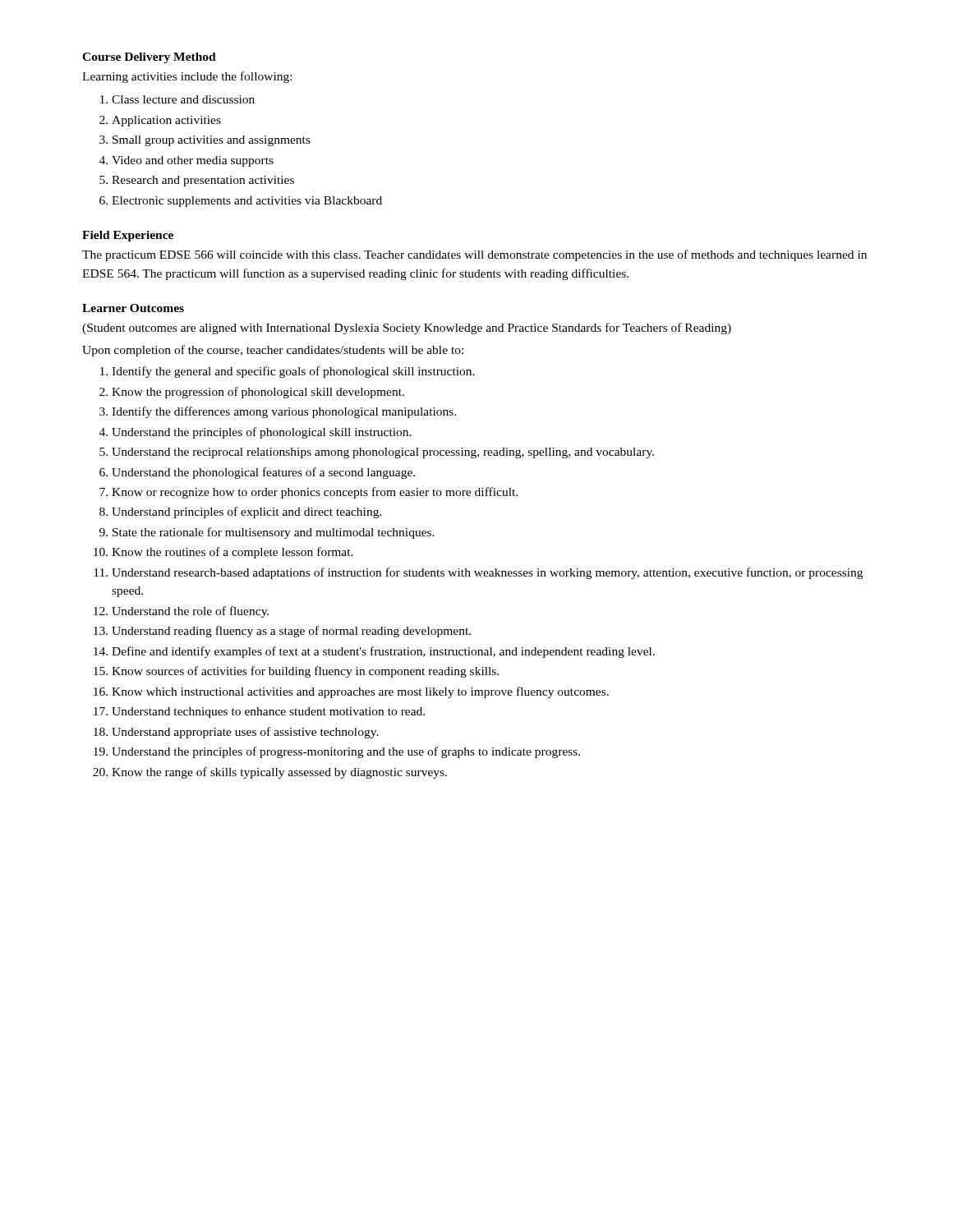Viewport: 953px width, 1232px height.
Task: Find the block on this page that starts "Understand research-based adaptations of instruction for students with"
Action: (491, 582)
